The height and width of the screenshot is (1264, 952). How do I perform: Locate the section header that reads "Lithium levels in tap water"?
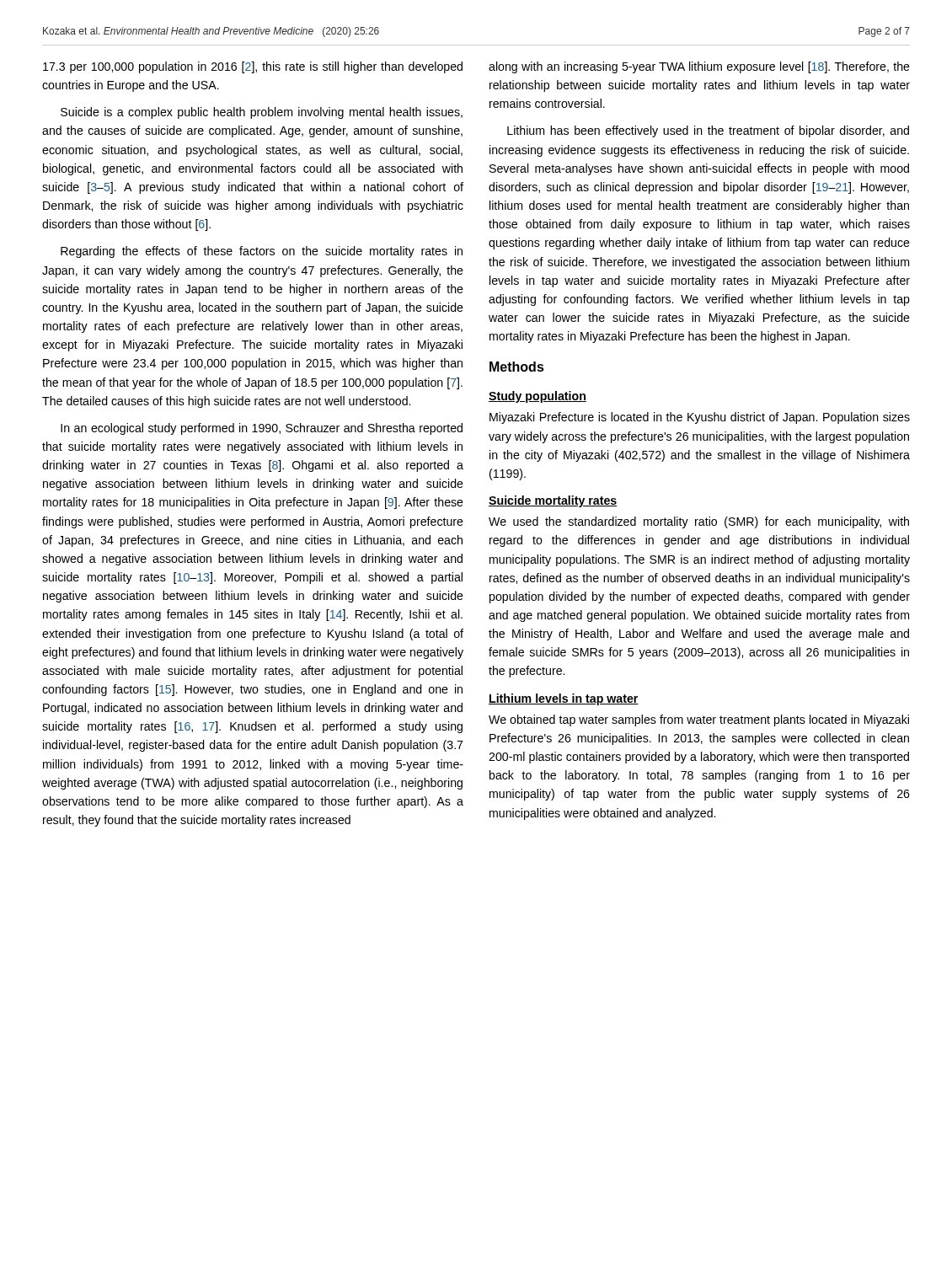click(563, 698)
